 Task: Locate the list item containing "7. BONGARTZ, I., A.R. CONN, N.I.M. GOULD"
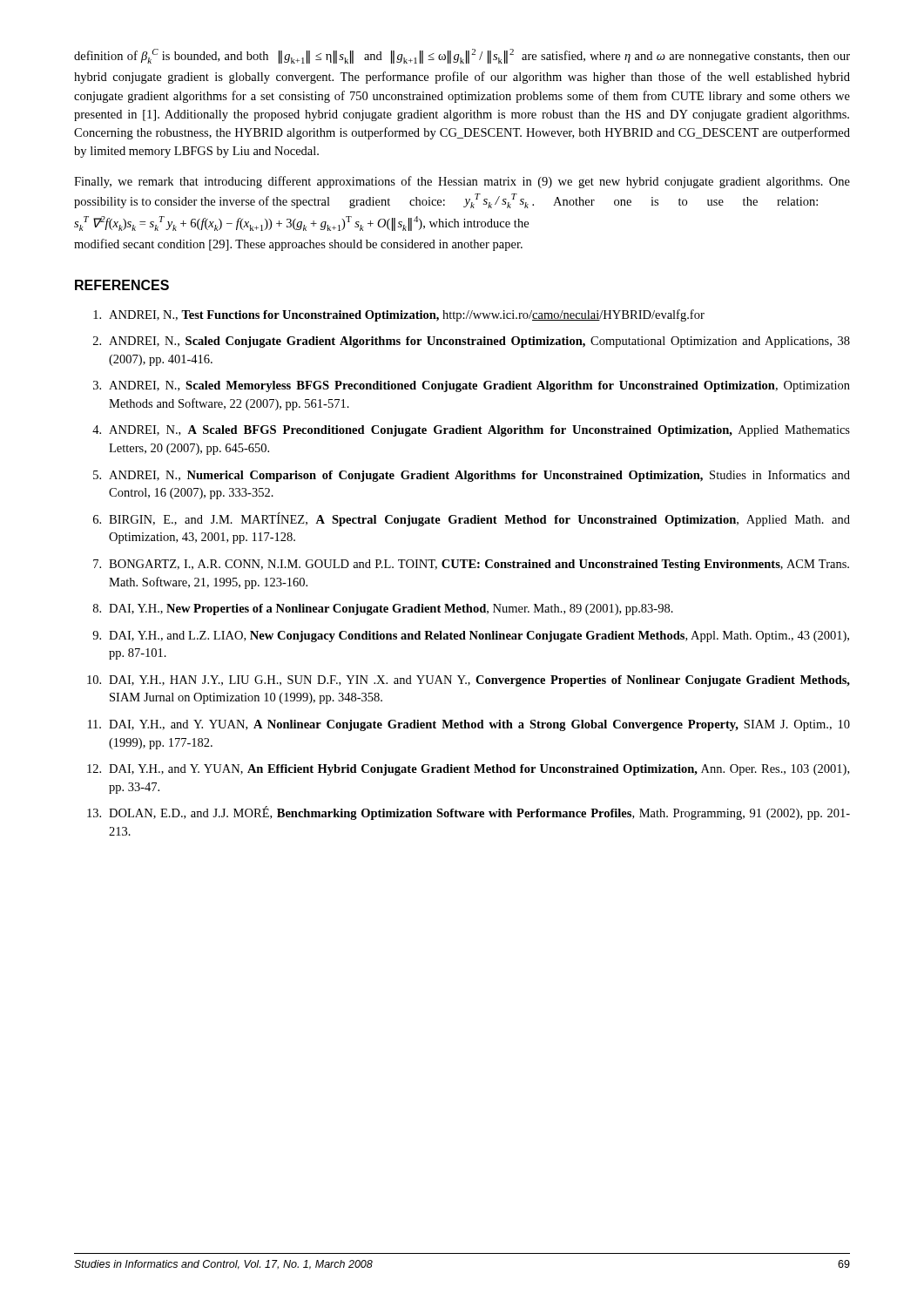point(462,573)
